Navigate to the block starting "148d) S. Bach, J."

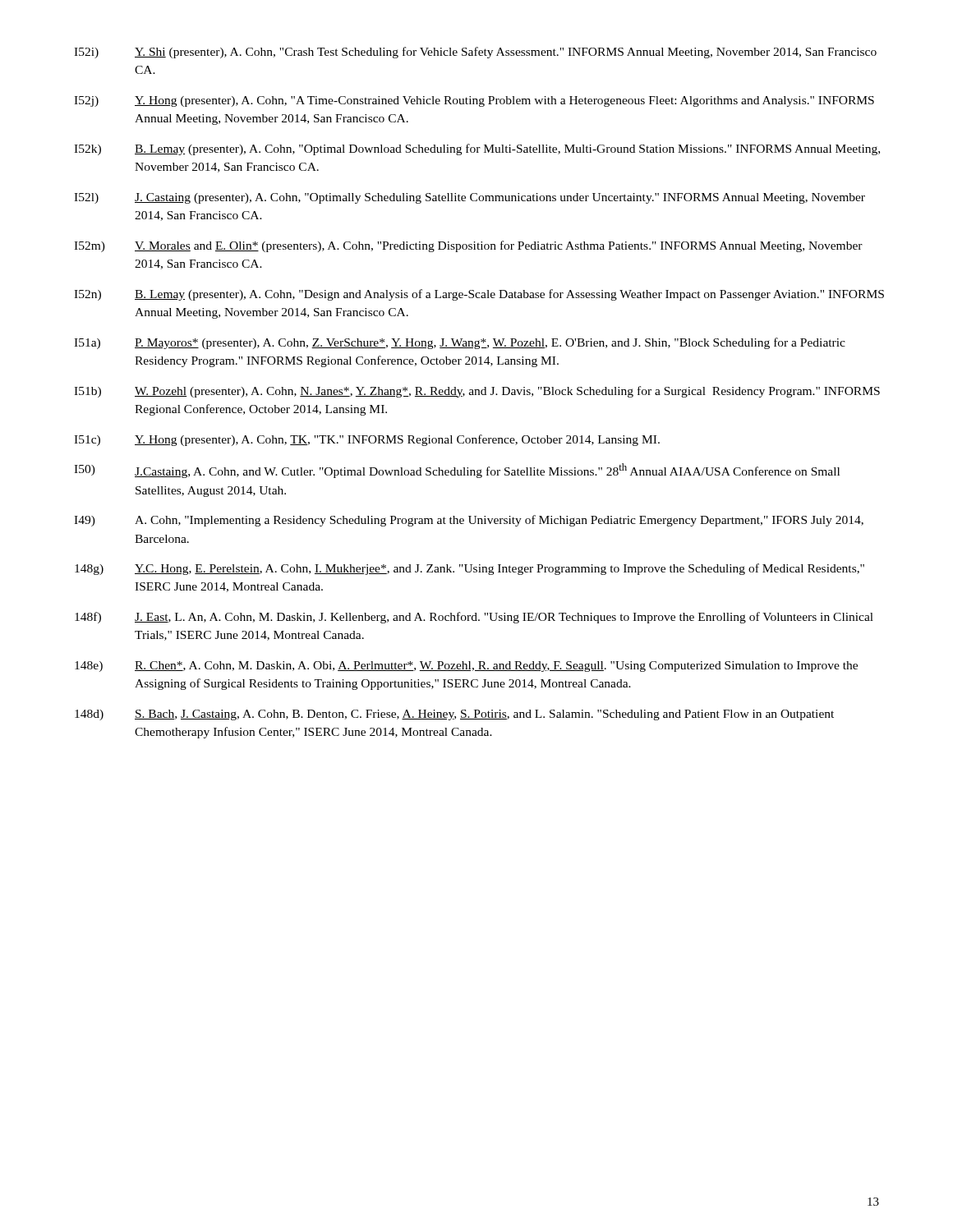pyautogui.click(x=481, y=723)
